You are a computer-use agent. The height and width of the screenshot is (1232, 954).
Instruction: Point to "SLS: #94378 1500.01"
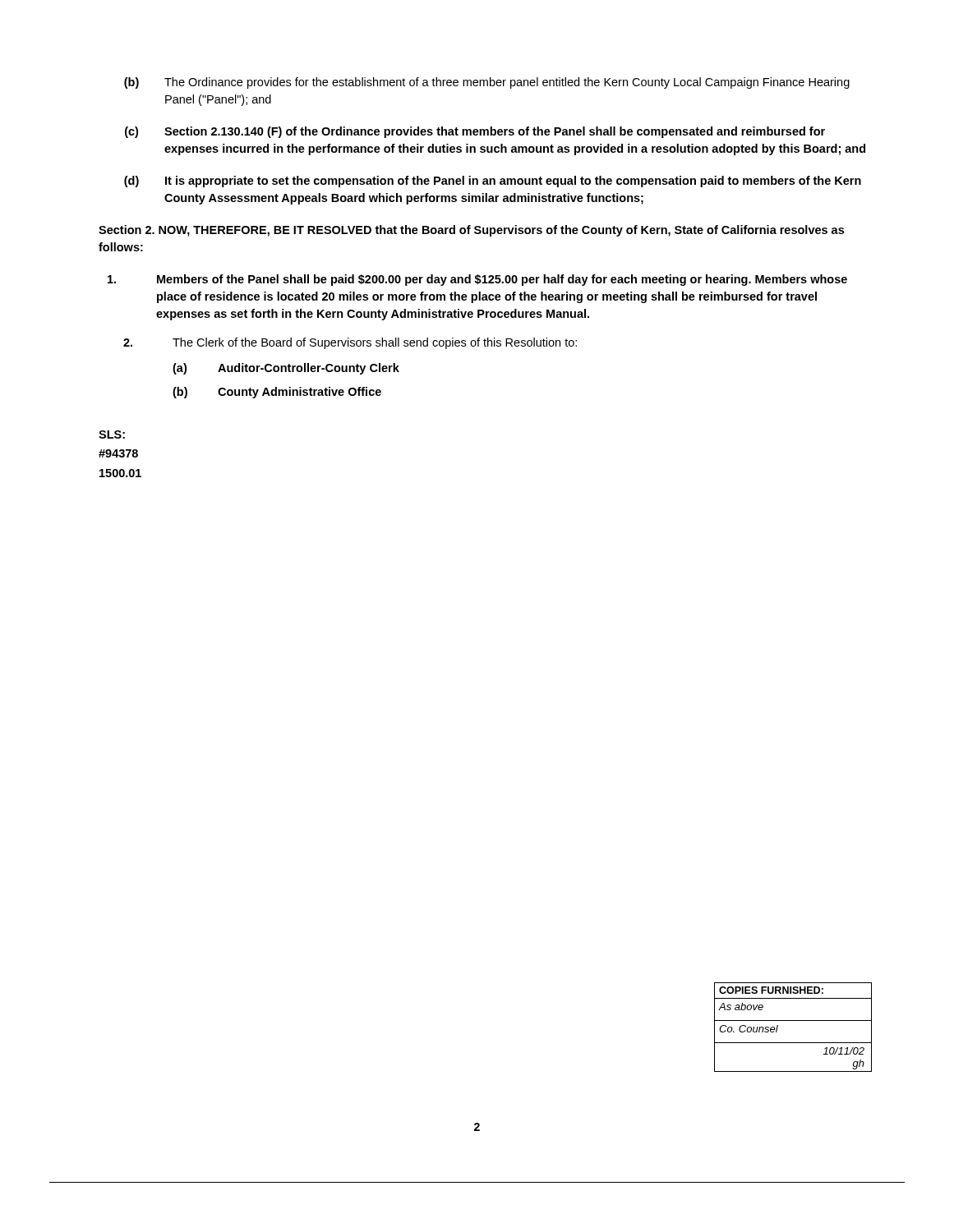click(x=120, y=454)
